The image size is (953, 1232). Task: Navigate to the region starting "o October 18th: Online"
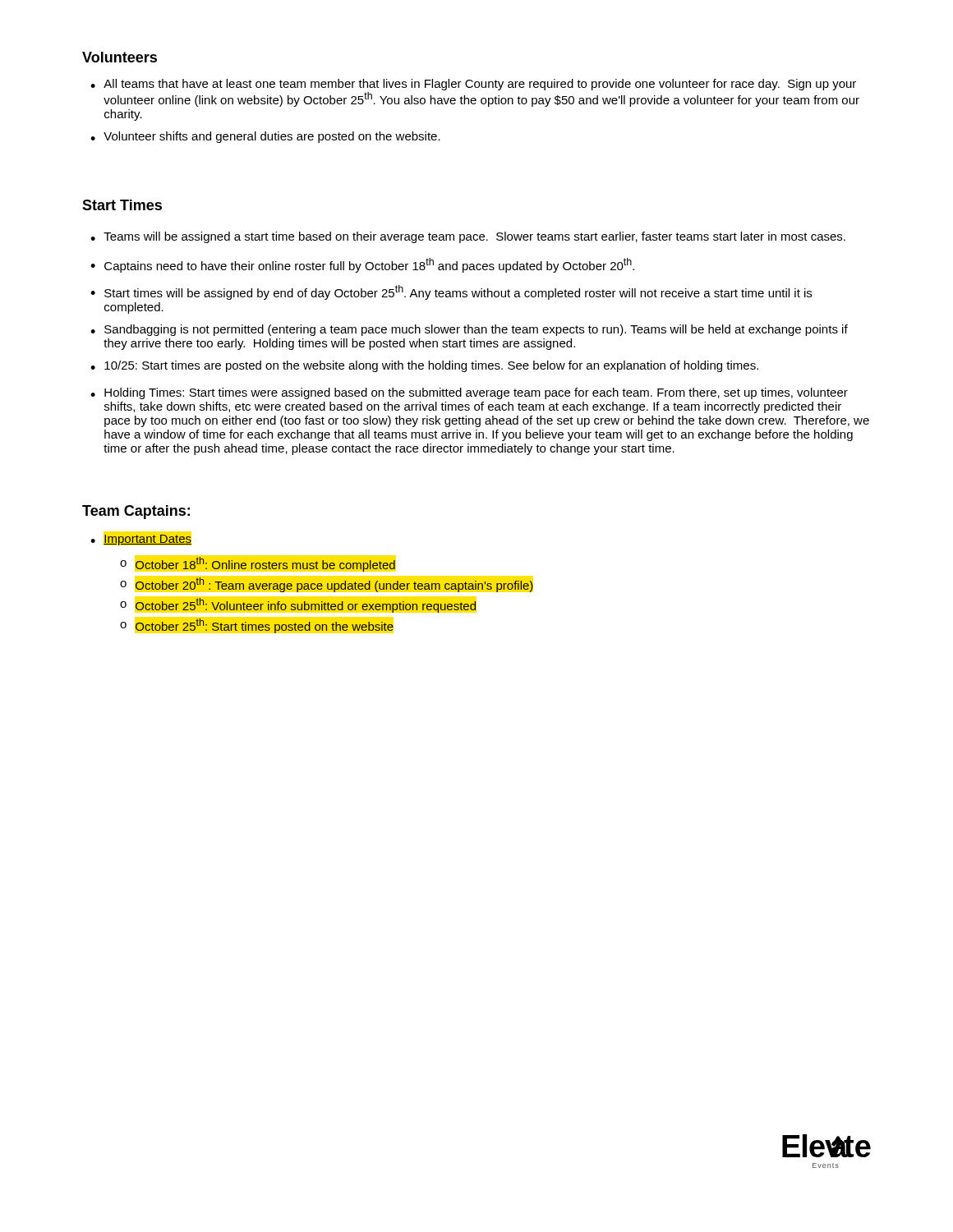(258, 563)
